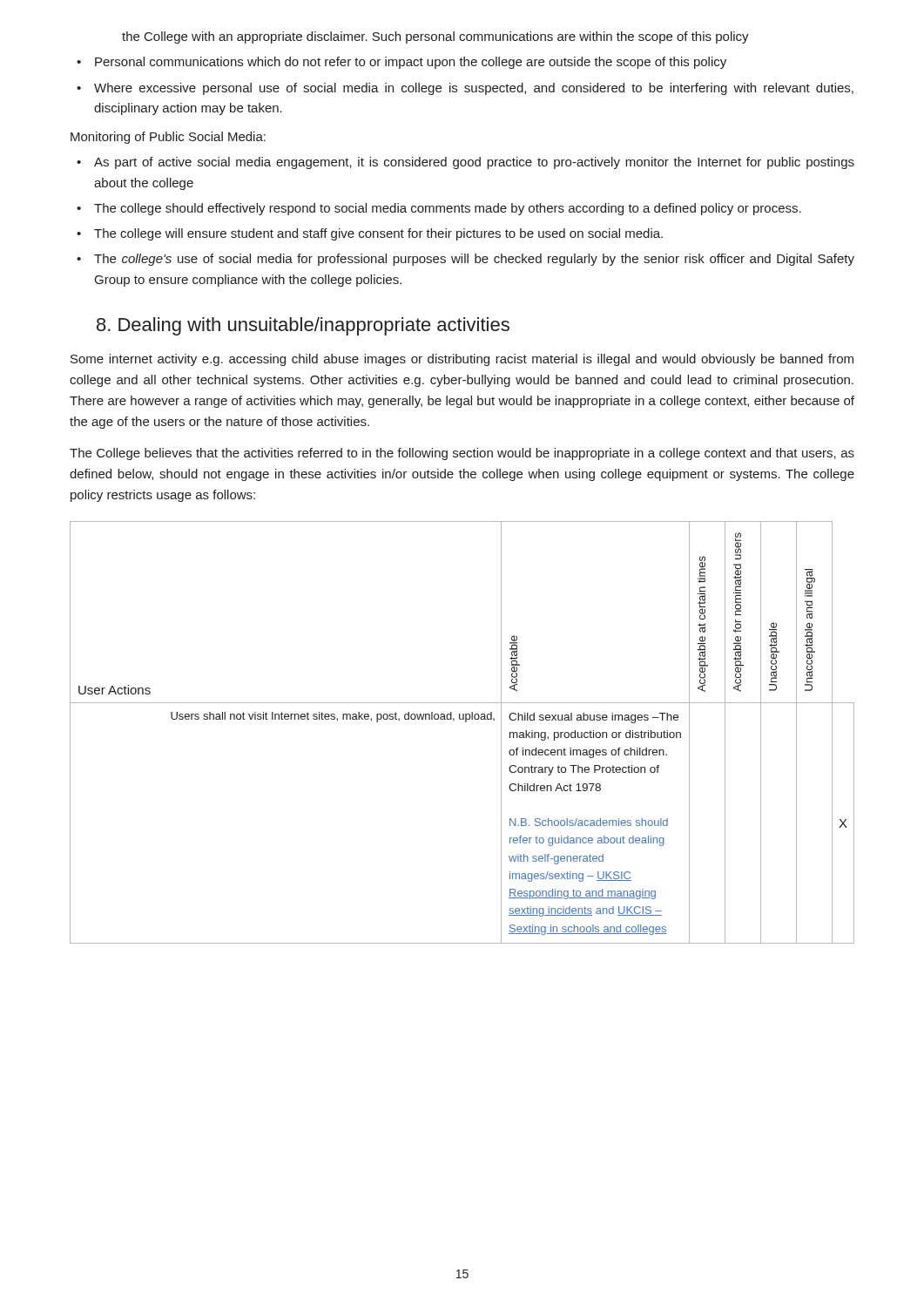Screen dimensions: 1307x924
Task: Find the list item with the text "The college will ensure"
Action: tap(379, 233)
